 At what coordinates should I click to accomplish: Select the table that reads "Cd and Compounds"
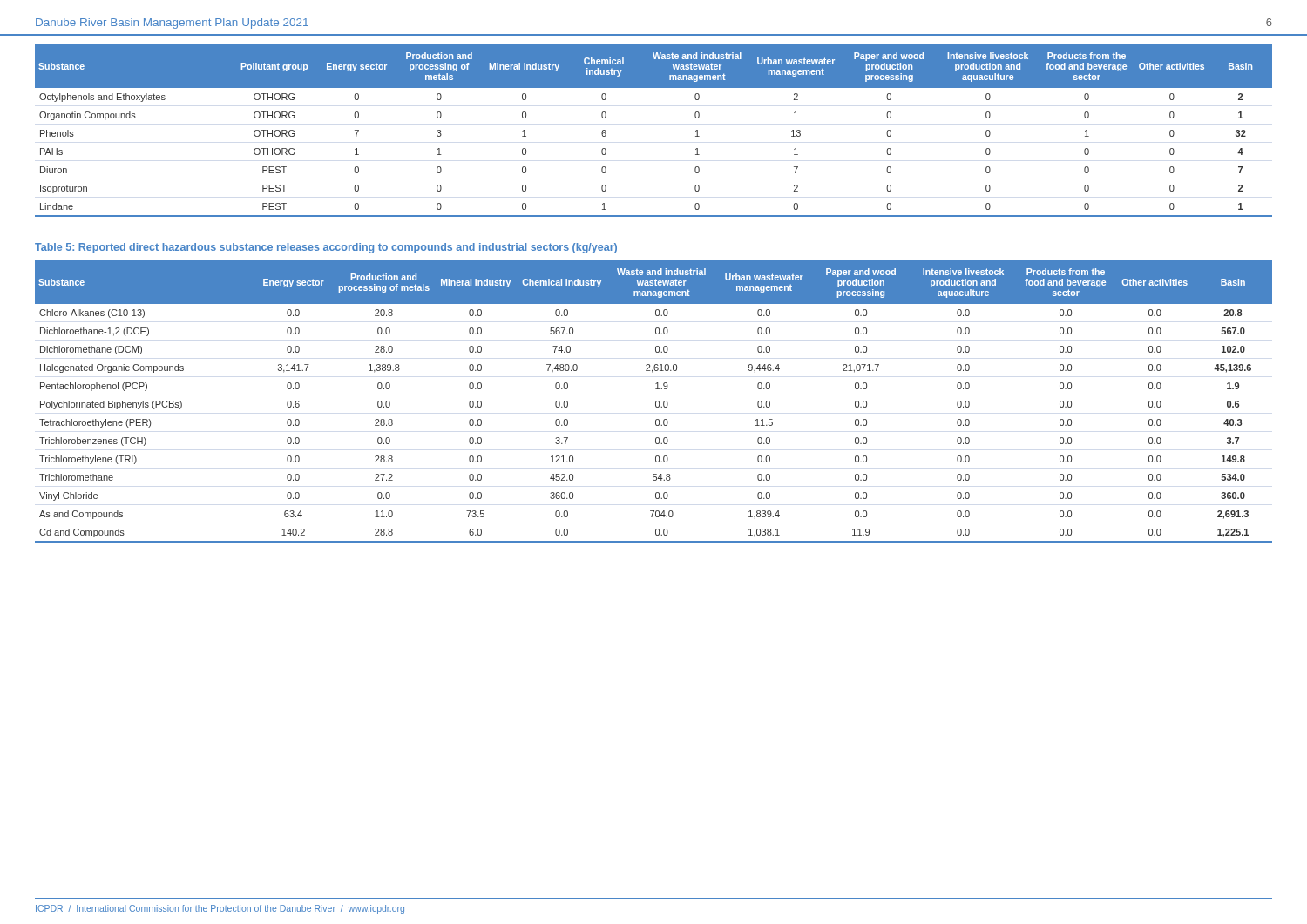click(654, 401)
